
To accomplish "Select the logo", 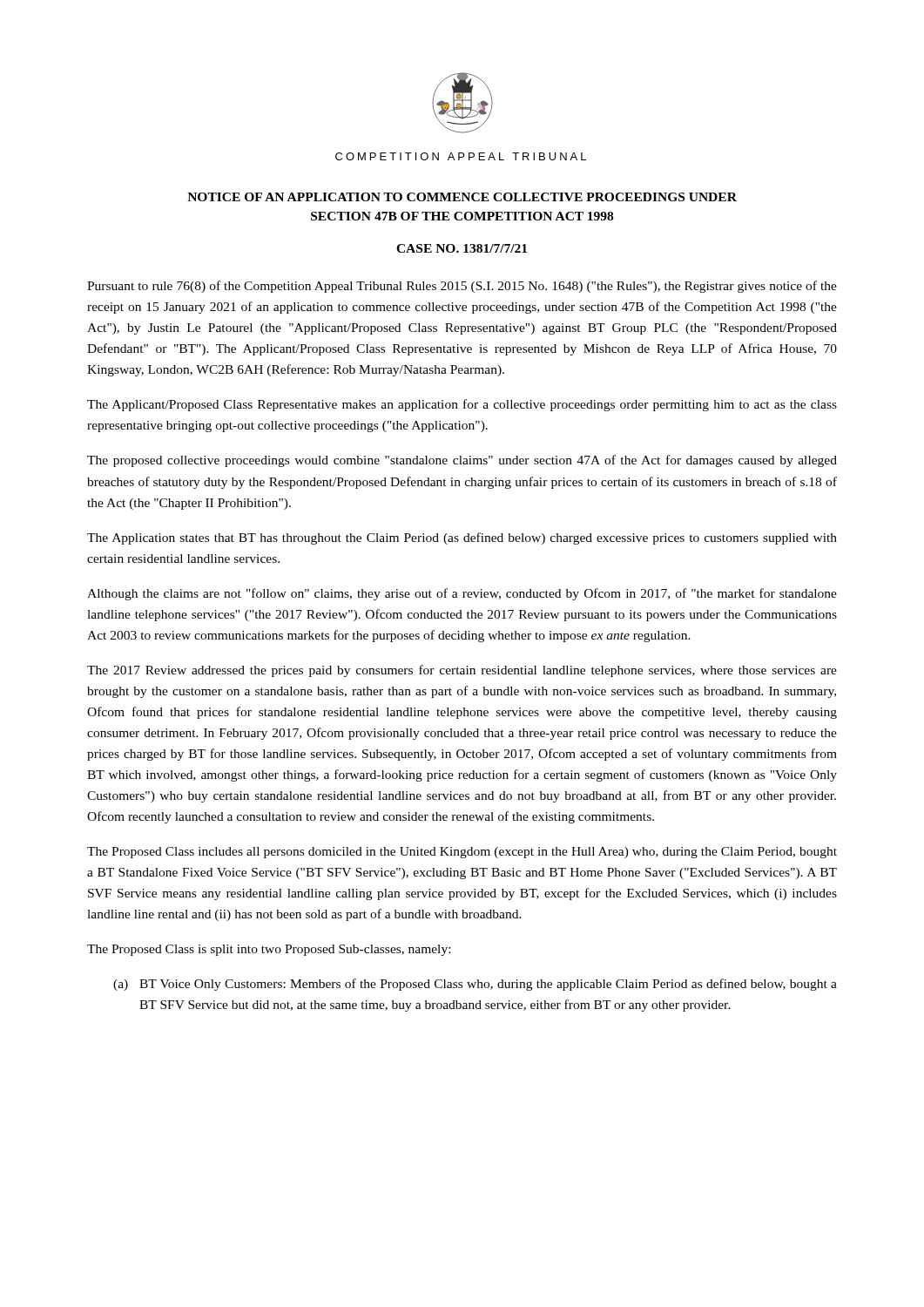I will click(x=462, y=106).
